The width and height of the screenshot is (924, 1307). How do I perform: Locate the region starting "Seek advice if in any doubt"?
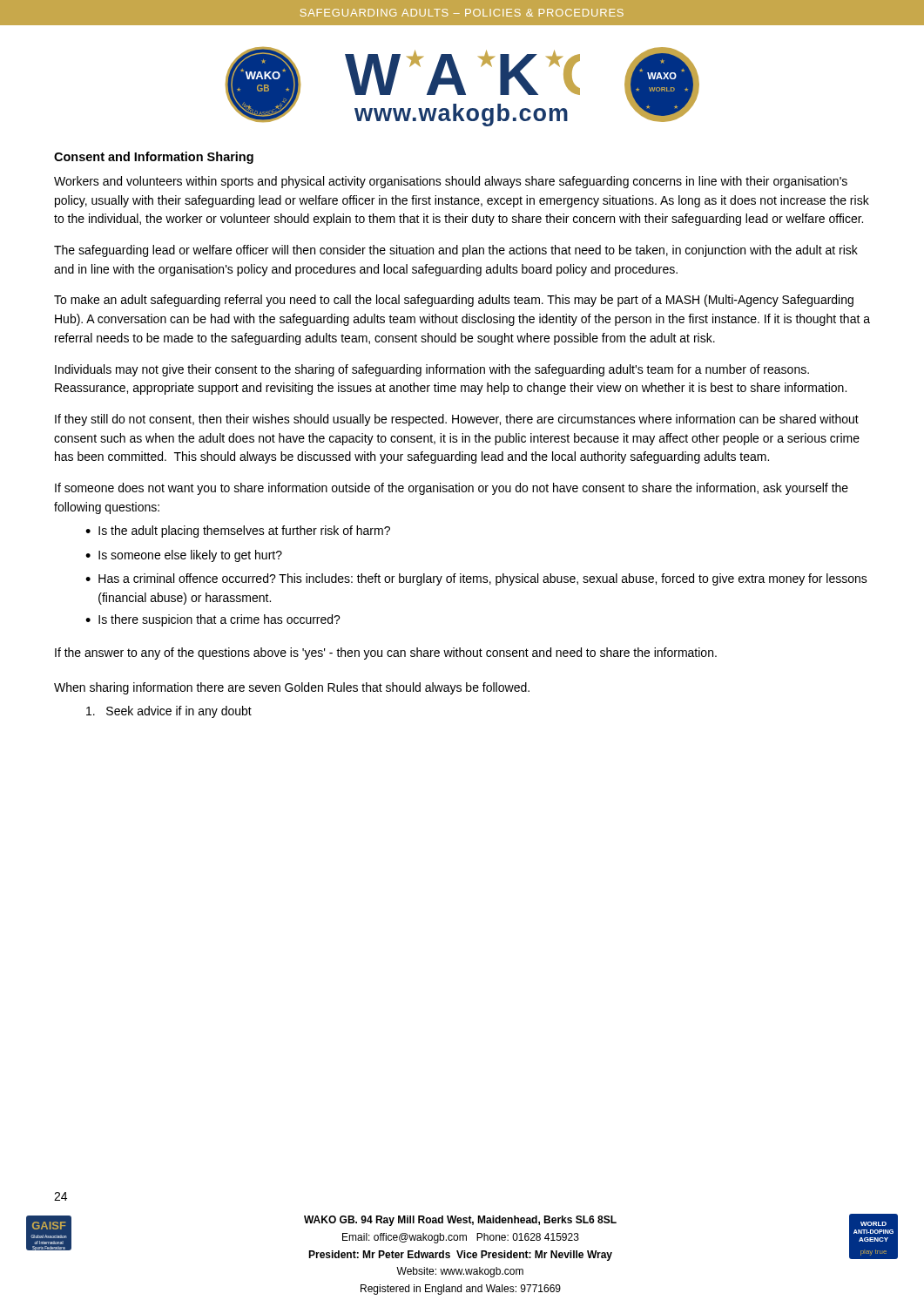pos(168,711)
